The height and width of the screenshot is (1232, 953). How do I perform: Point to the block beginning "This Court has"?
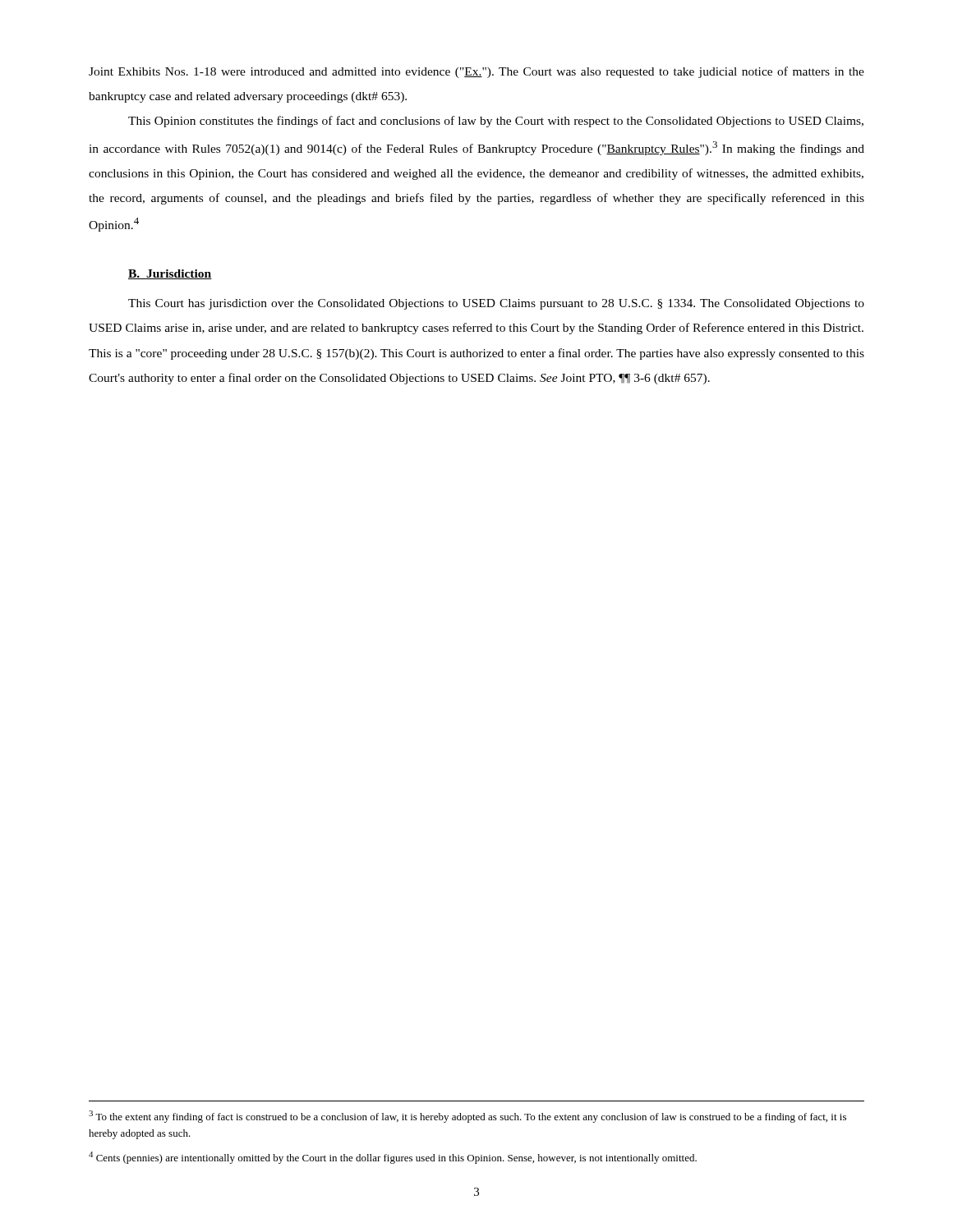tap(476, 340)
